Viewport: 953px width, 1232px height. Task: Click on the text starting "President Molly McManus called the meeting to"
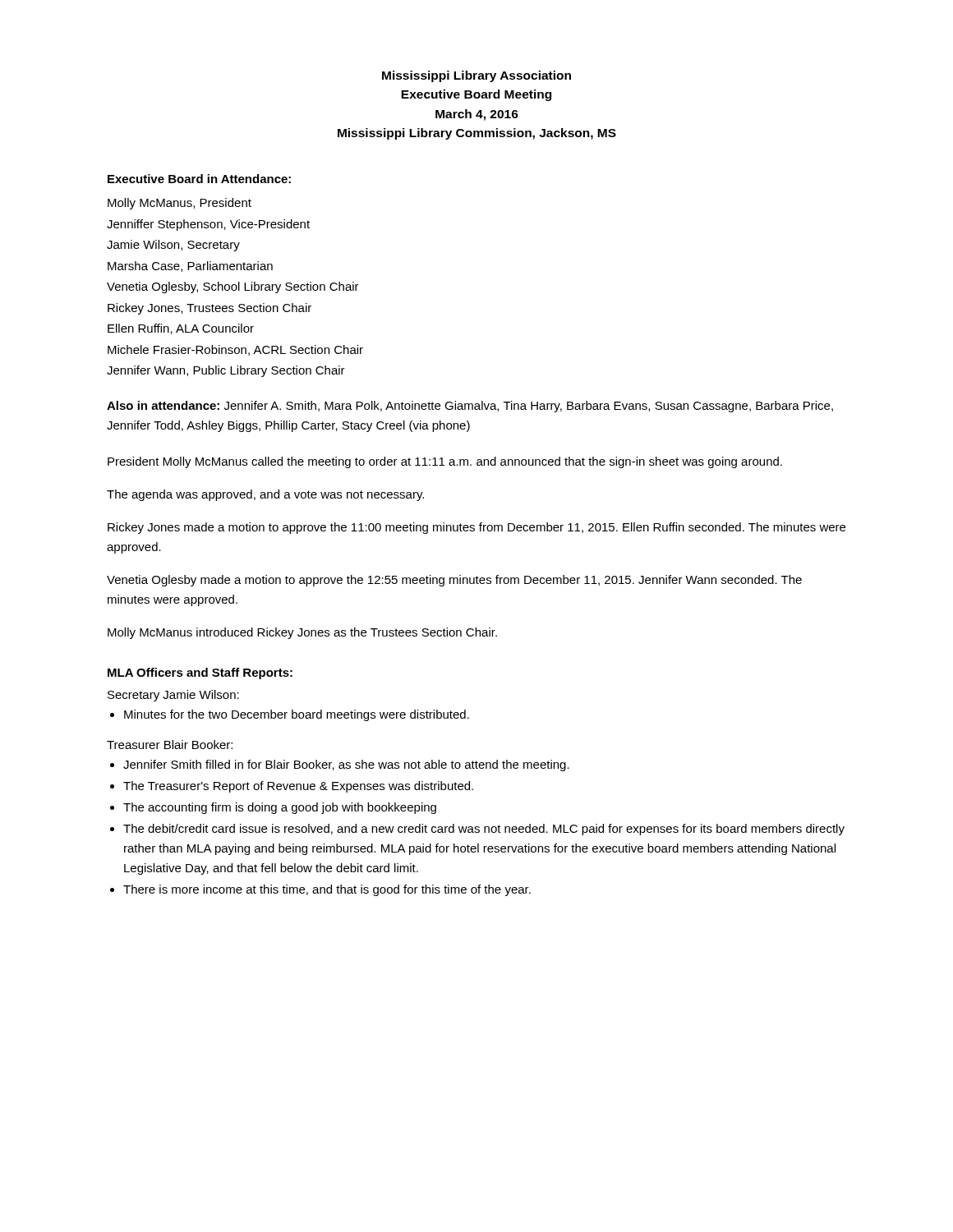coord(445,461)
